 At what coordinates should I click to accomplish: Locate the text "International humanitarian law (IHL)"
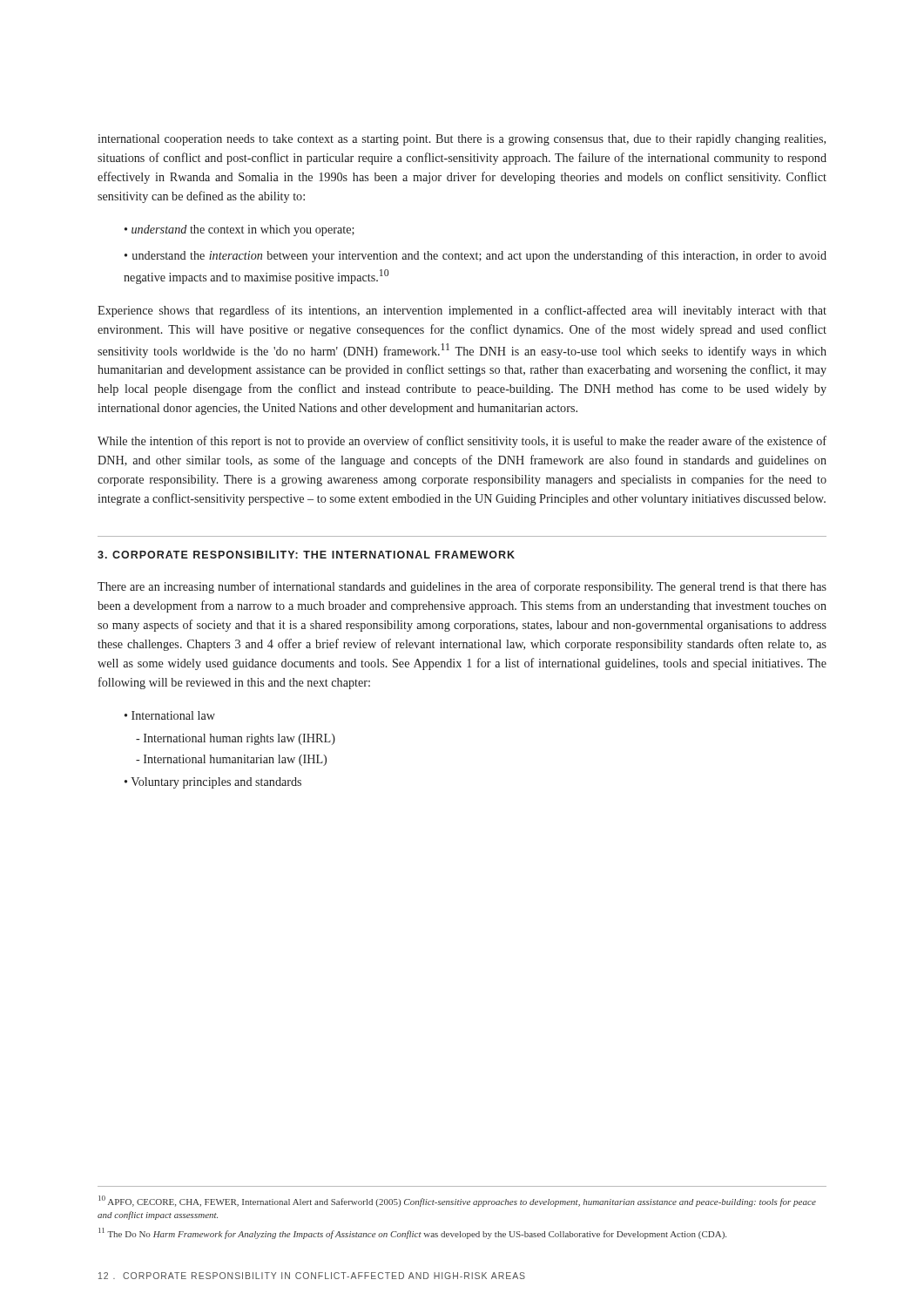click(235, 759)
